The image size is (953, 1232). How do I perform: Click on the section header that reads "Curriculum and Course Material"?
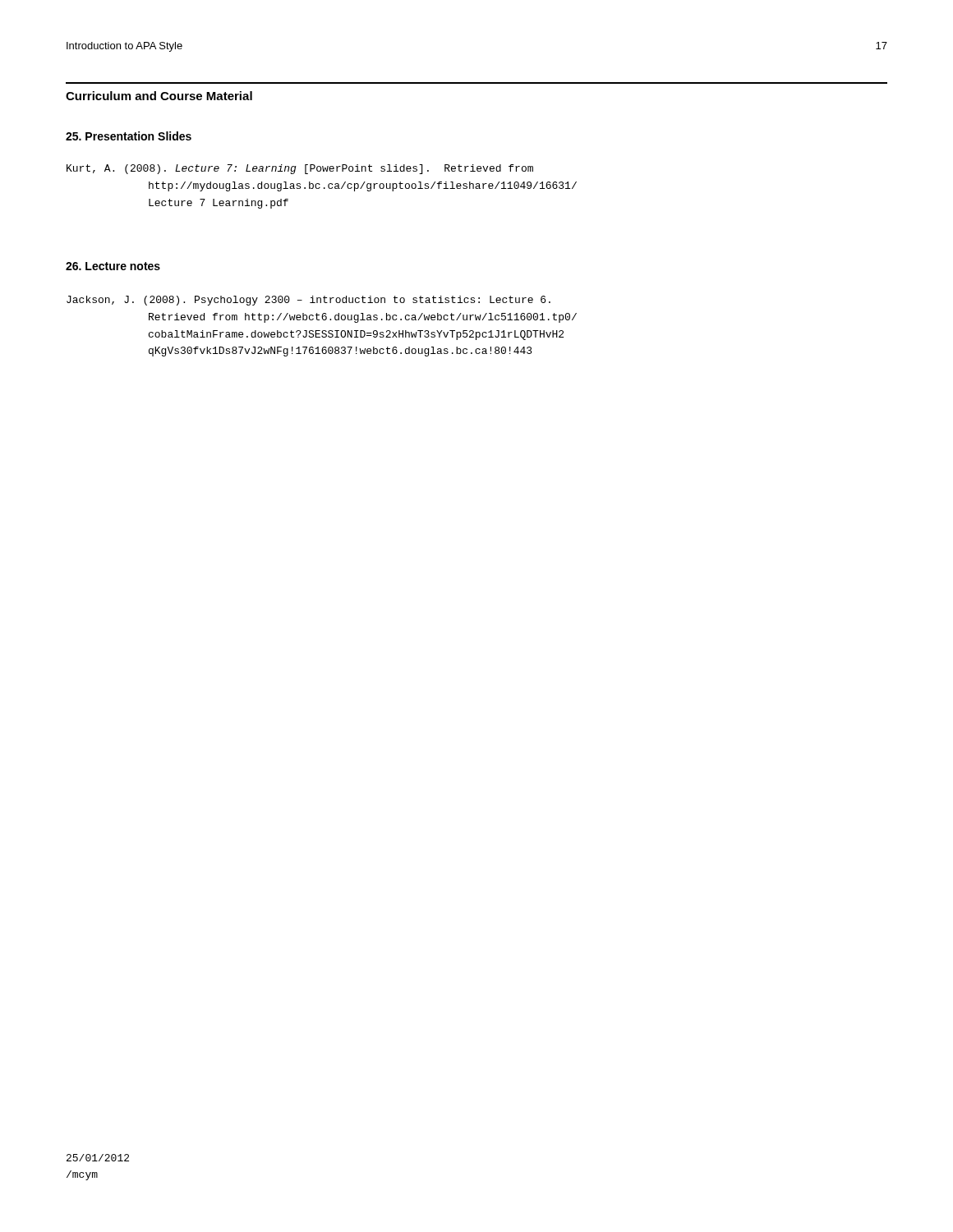tap(476, 92)
